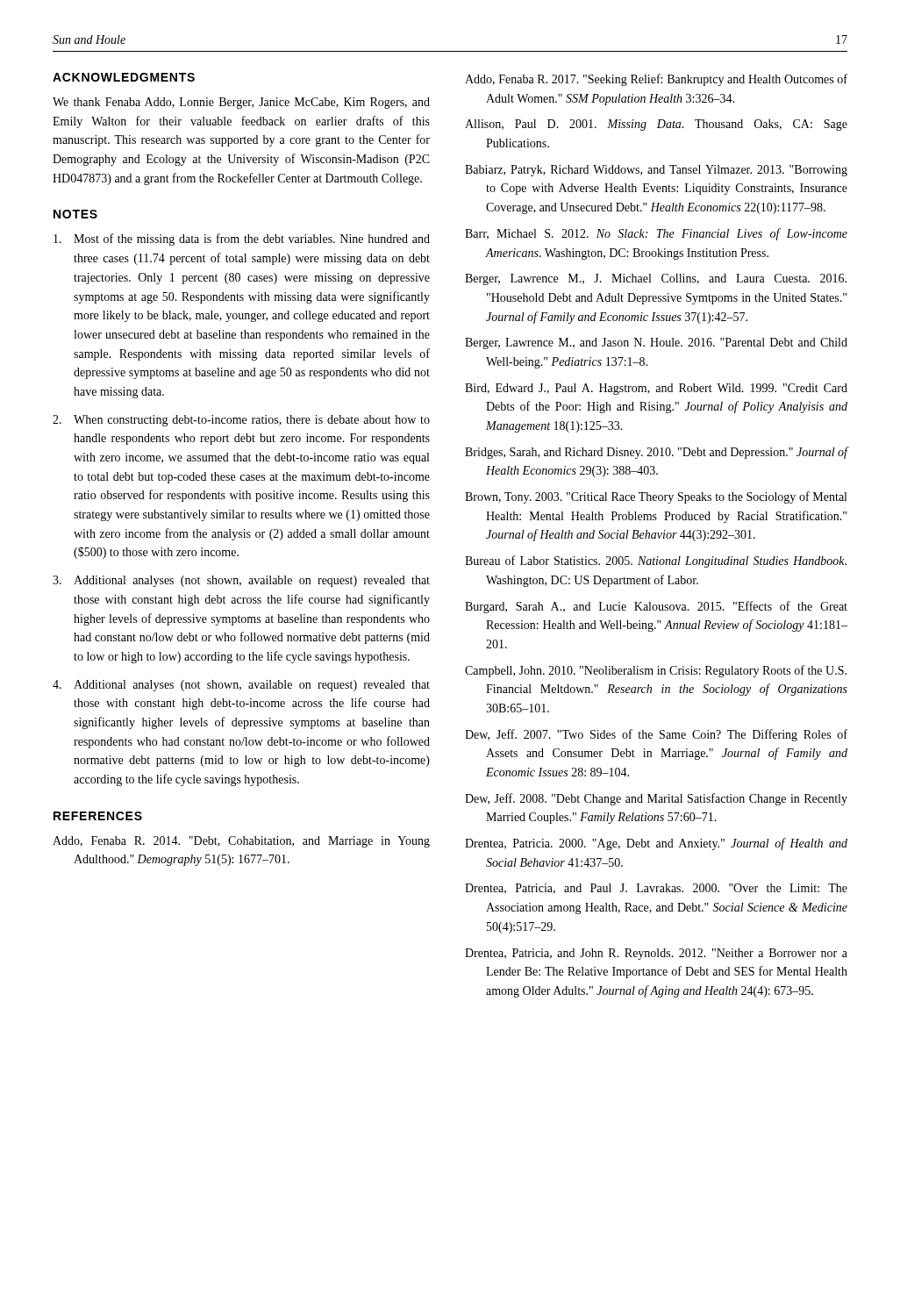
Task: Click on the text block that says "We thank Fenaba Addo,"
Action: pyautogui.click(x=241, y=140)
